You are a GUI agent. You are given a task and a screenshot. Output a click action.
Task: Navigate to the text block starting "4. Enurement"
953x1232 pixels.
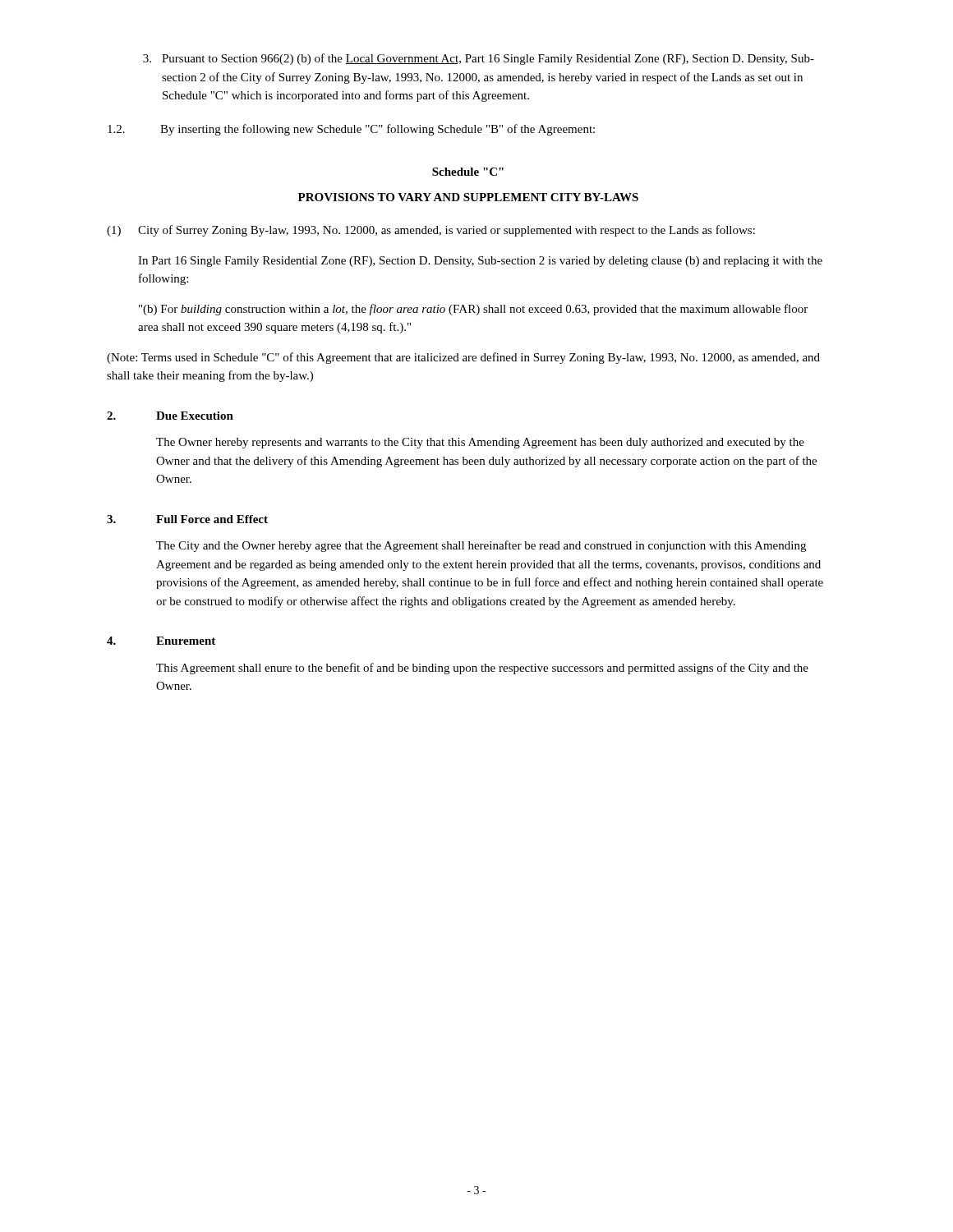(161, 641)
